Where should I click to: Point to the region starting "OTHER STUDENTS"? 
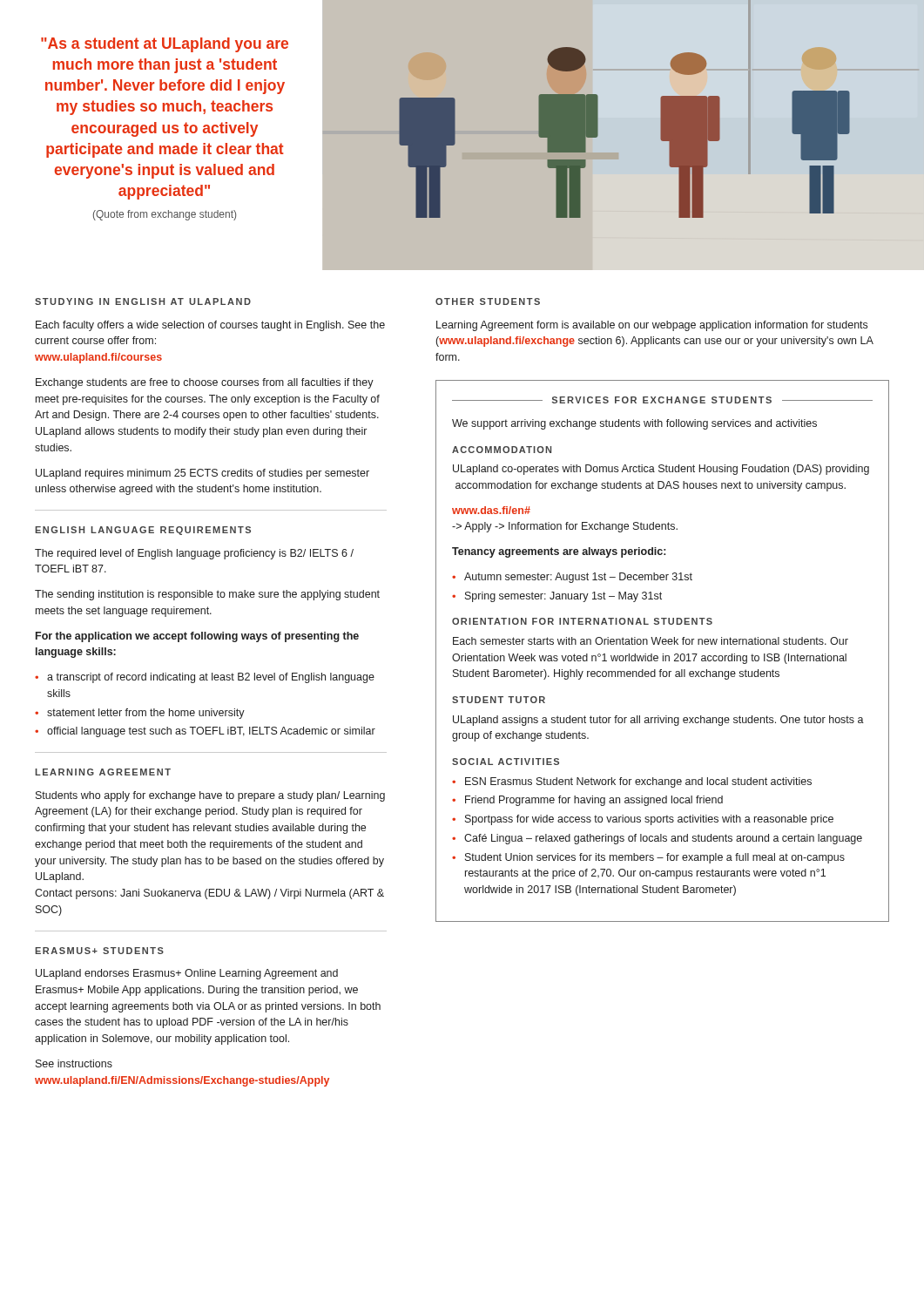coord(488,301)
